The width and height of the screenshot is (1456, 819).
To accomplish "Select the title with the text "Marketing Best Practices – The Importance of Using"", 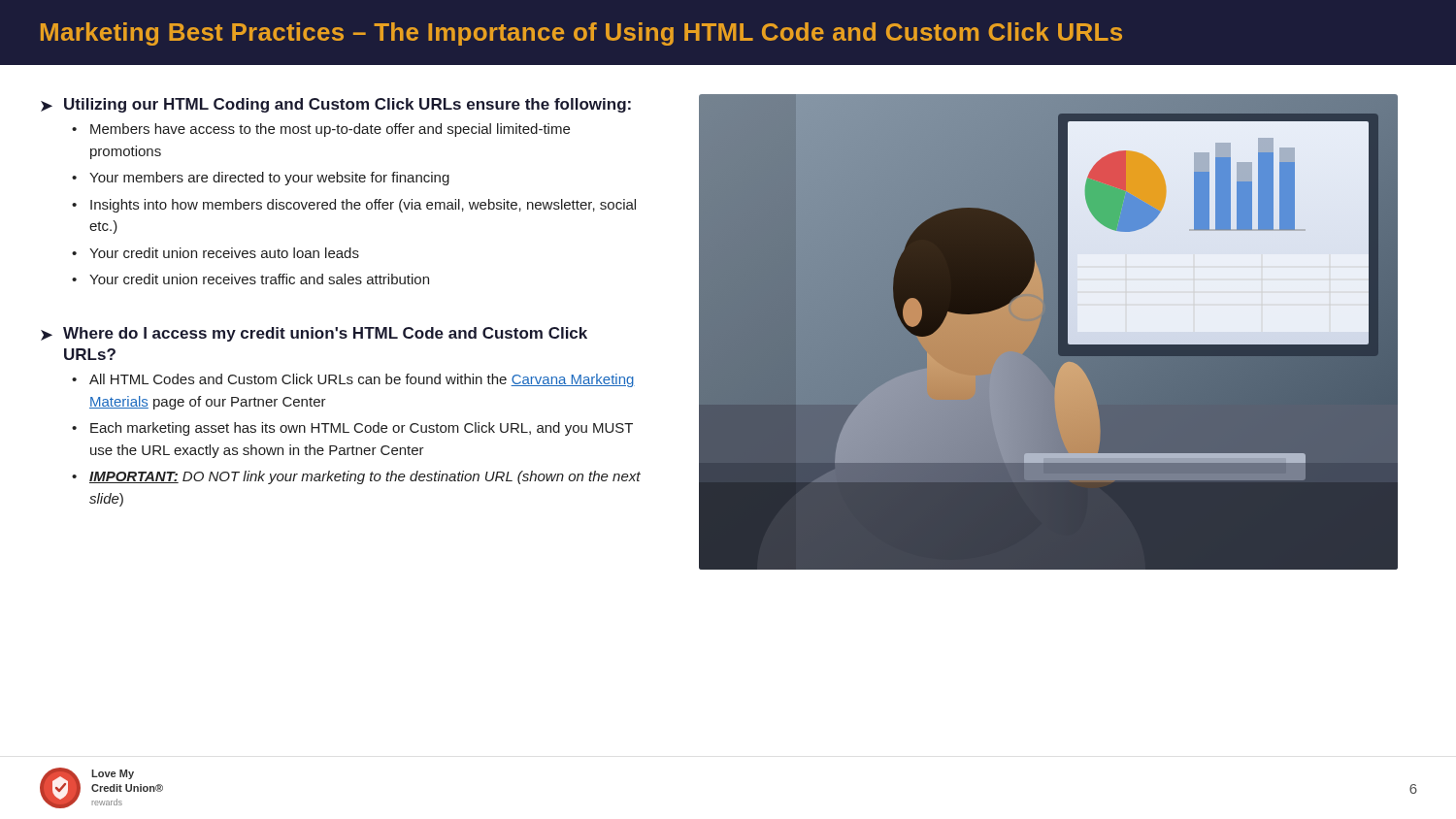I will (x=728, y=33).
